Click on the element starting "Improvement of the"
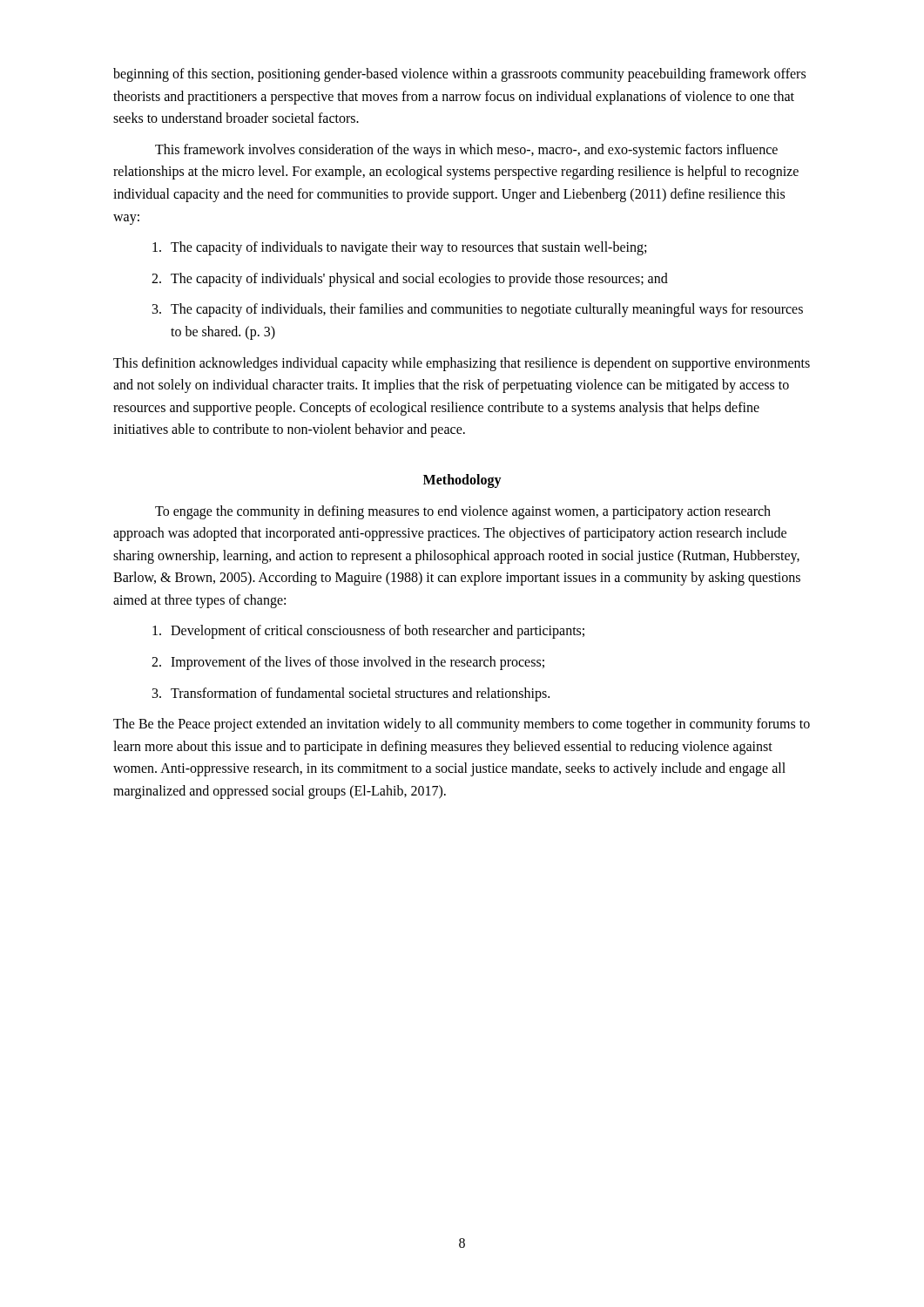This screenshot has width=924, height=1307. click(x=462, y=662)
